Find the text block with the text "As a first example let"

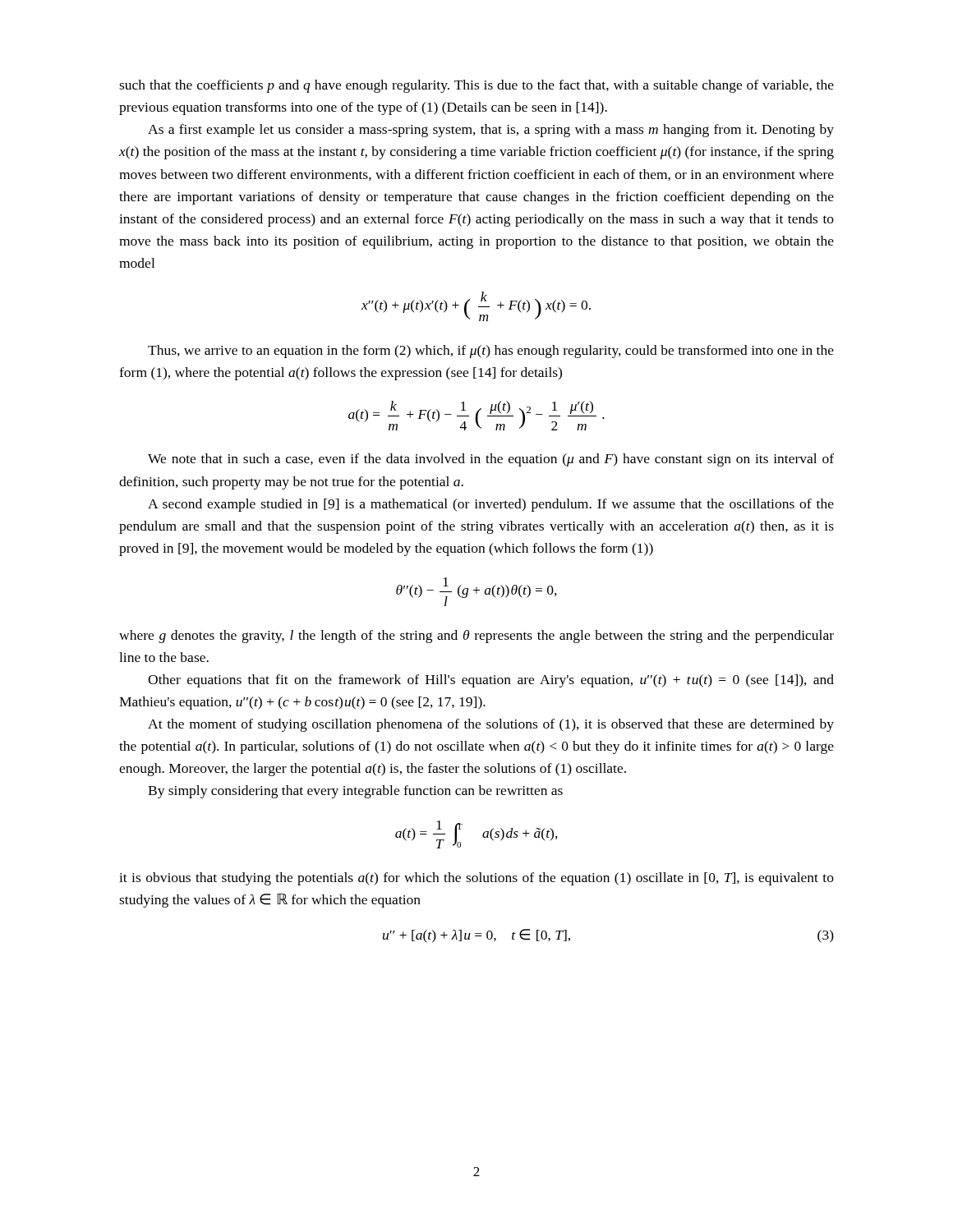(x=476, y=197)
